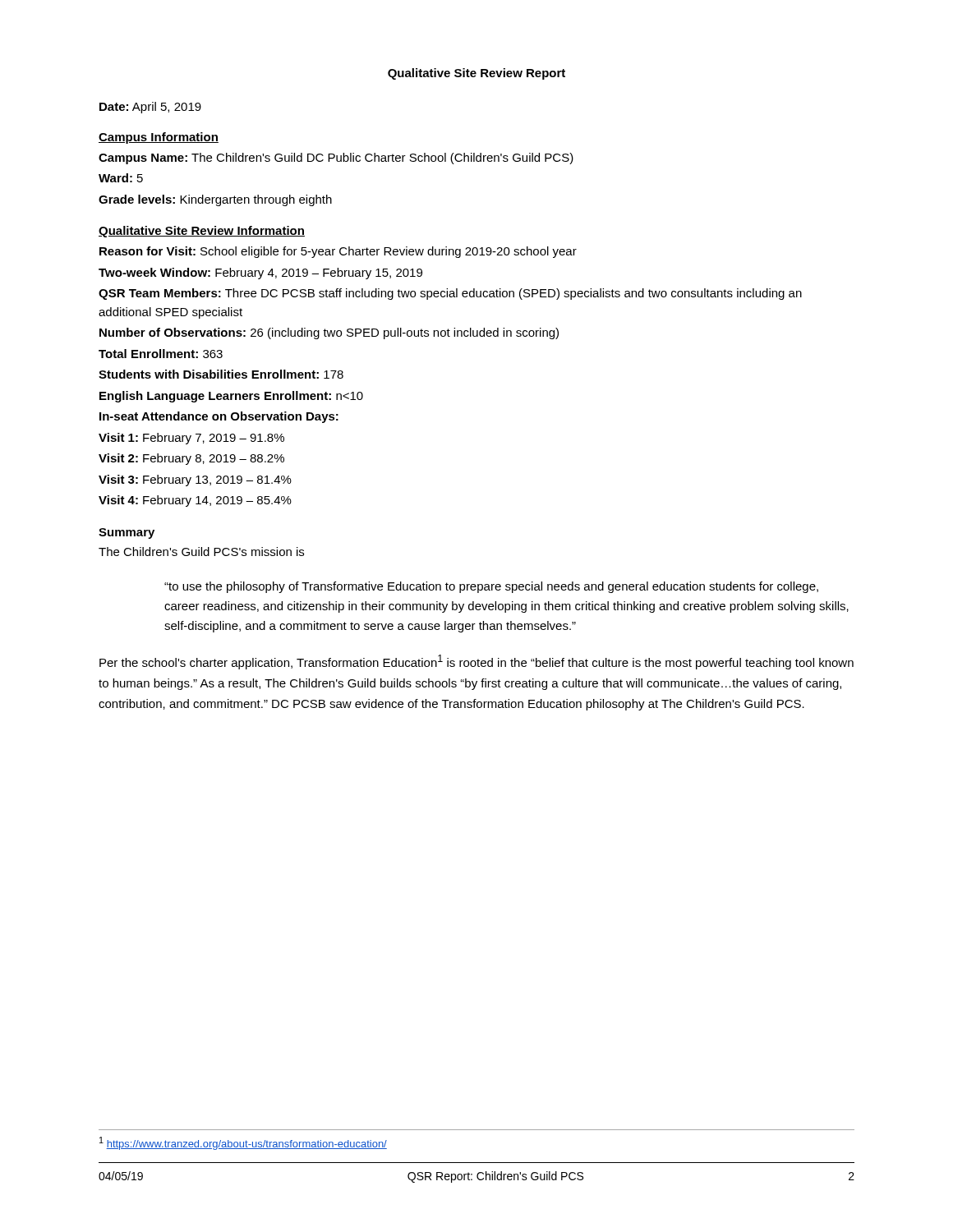Locate the text block containing "Reason for Visit: School eligible for 5-year Charter"
This screenshot has height=1232, width=953.
tap(338, 252)
